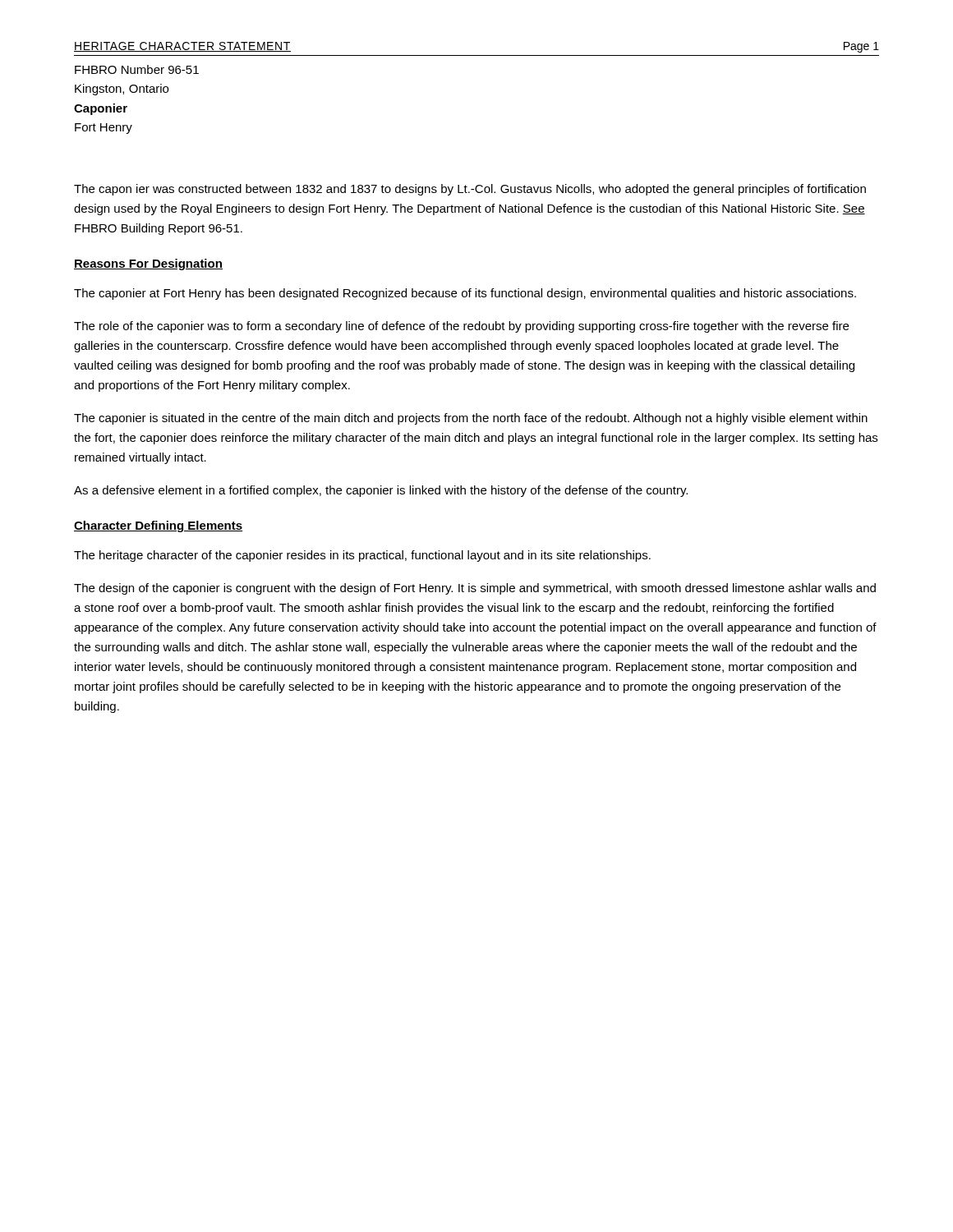
Task: Point to "Character Defining Elements"
Action: pyautogui.click(x=158, y=525)
